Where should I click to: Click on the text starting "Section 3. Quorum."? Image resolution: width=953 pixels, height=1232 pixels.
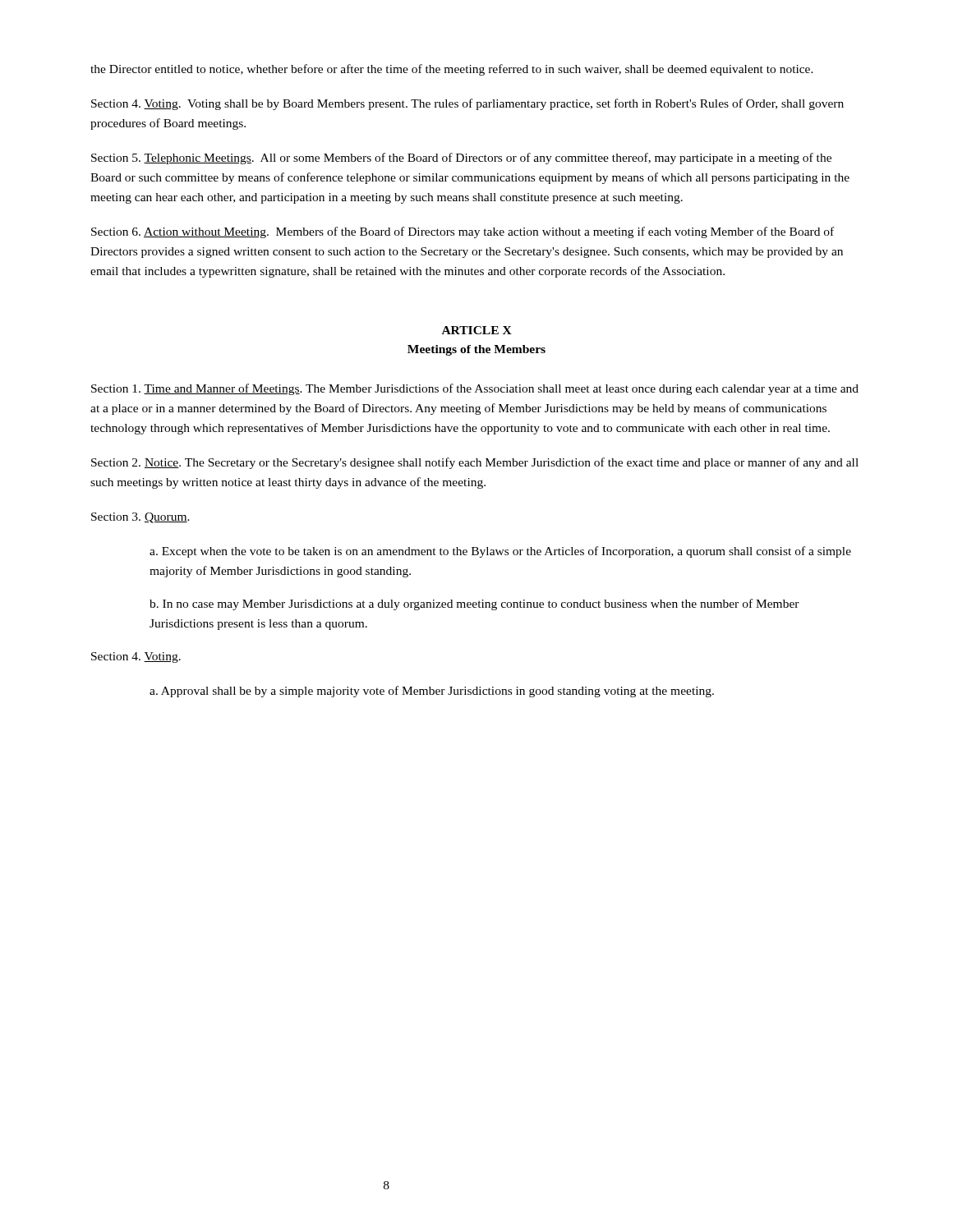coord(140,516)
